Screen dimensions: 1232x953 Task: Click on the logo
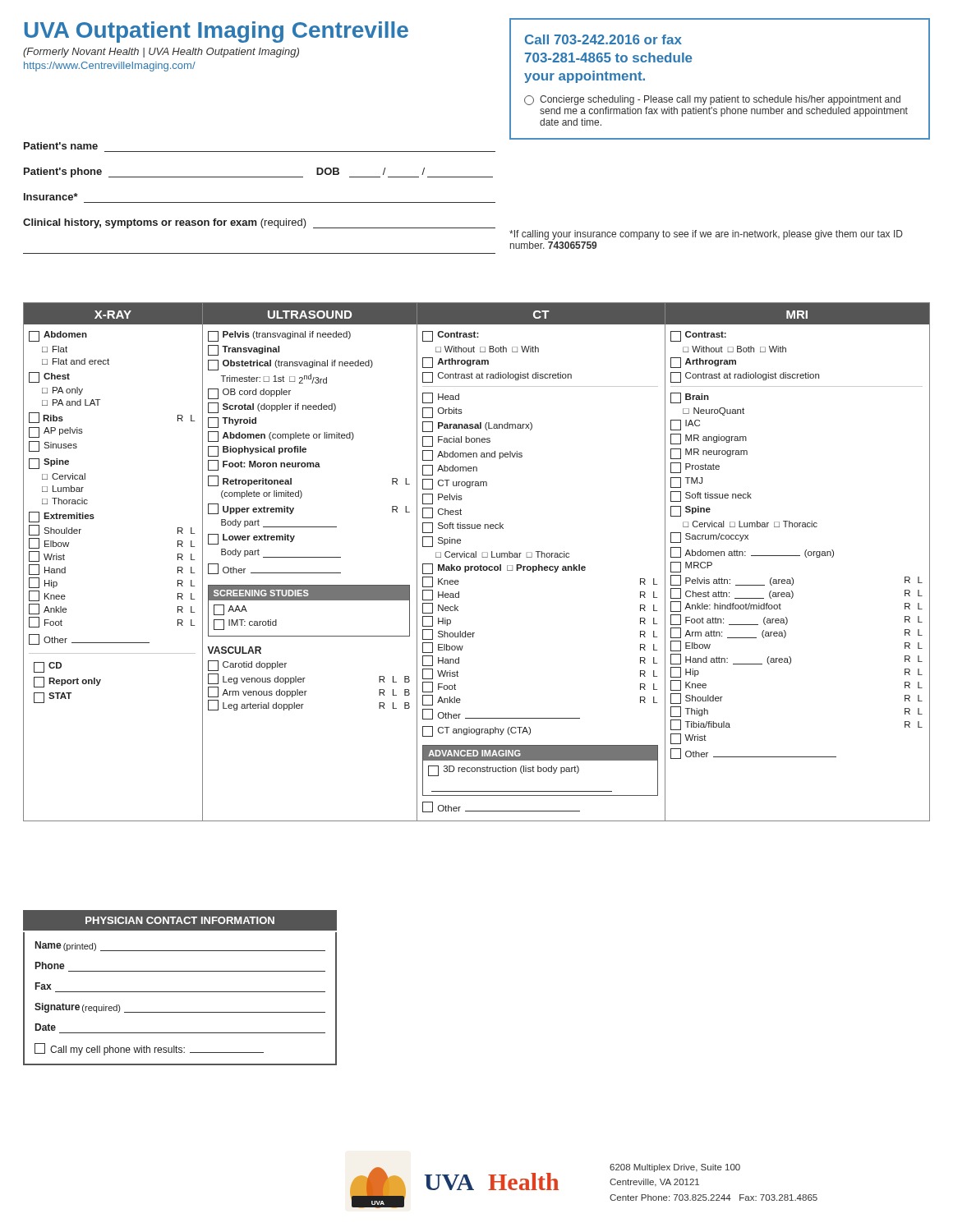click(378, 1182)
